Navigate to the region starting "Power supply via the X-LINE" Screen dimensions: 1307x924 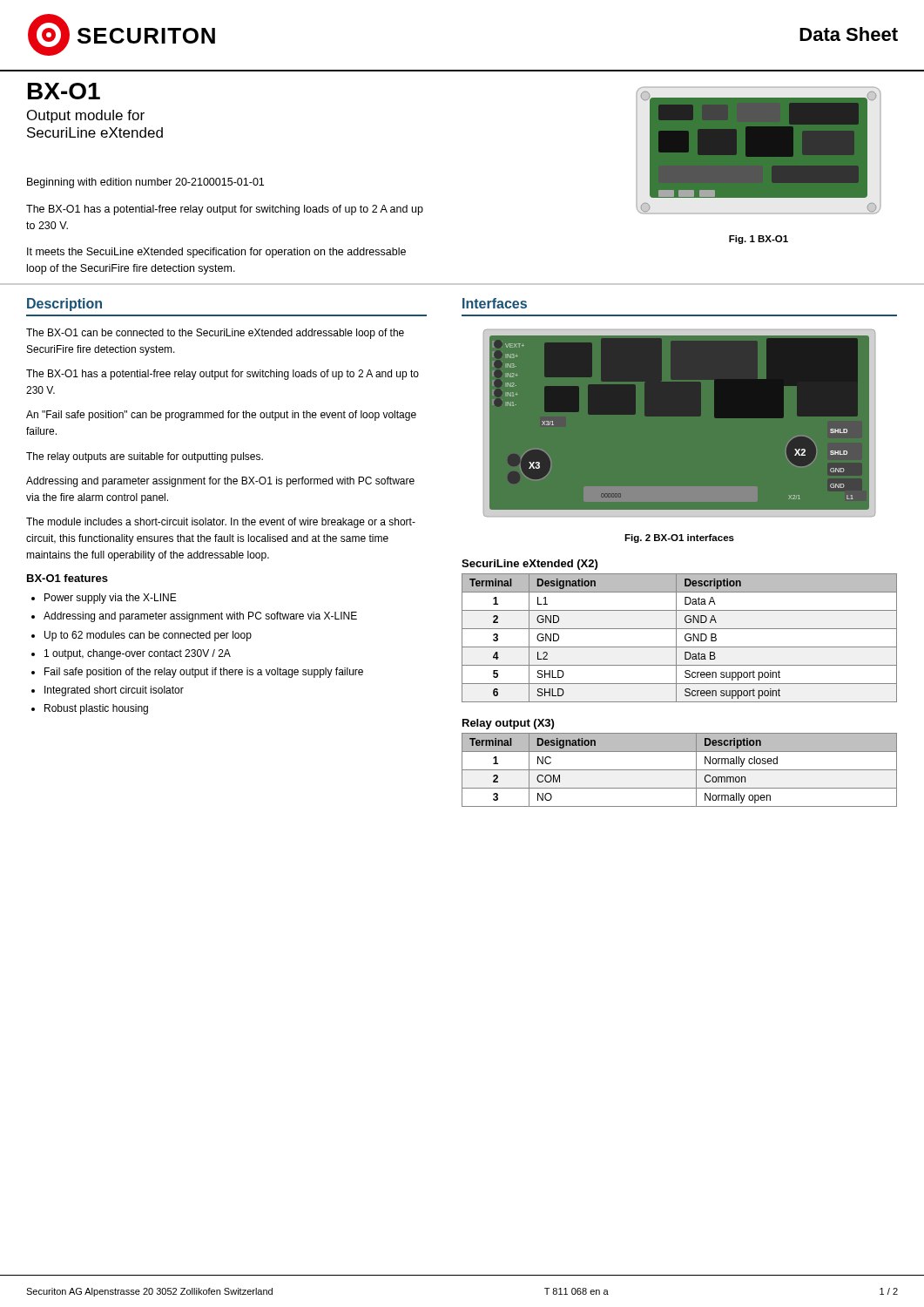[x=110, y=598]
